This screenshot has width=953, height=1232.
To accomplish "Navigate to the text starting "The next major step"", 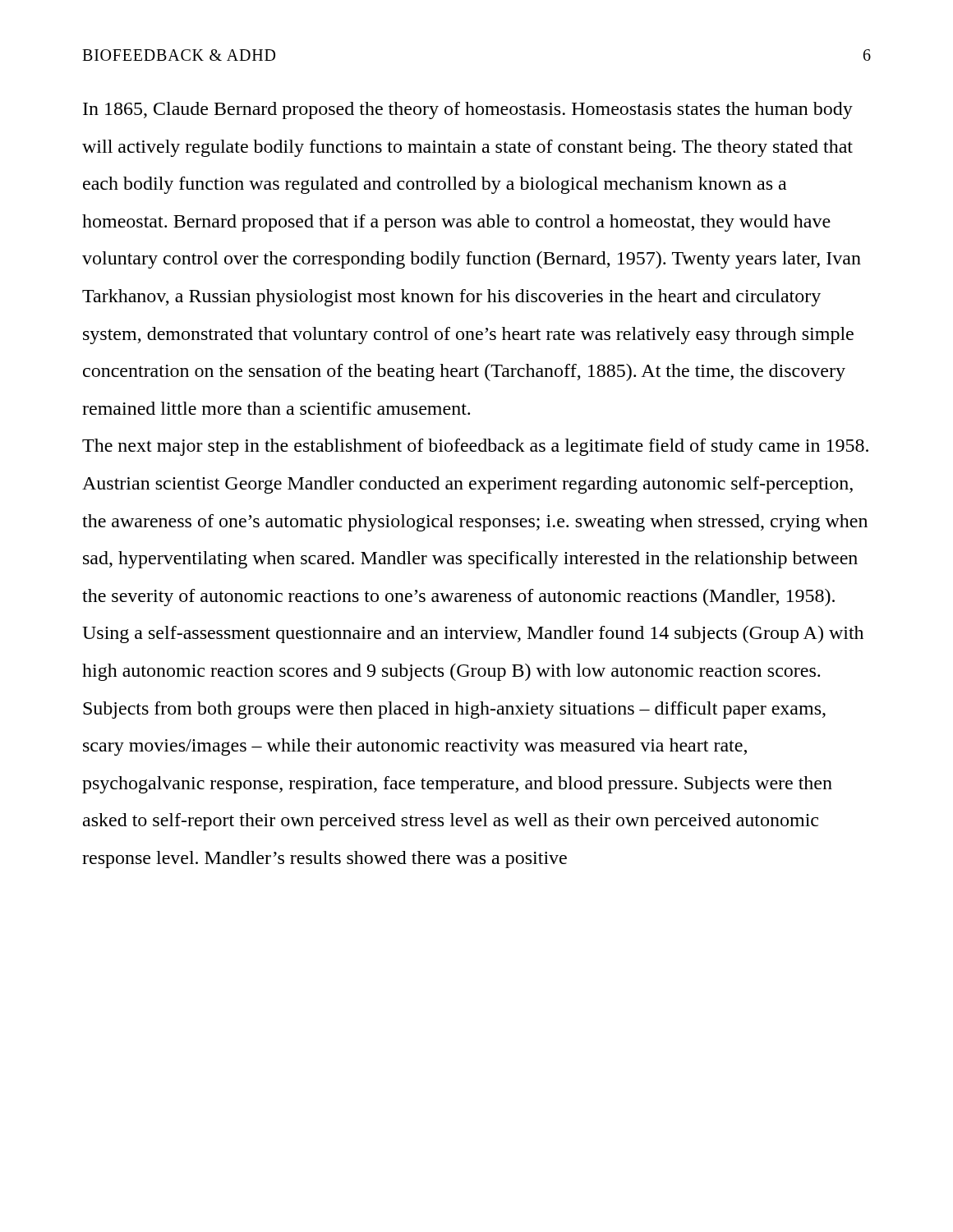I will coord(475,447).
